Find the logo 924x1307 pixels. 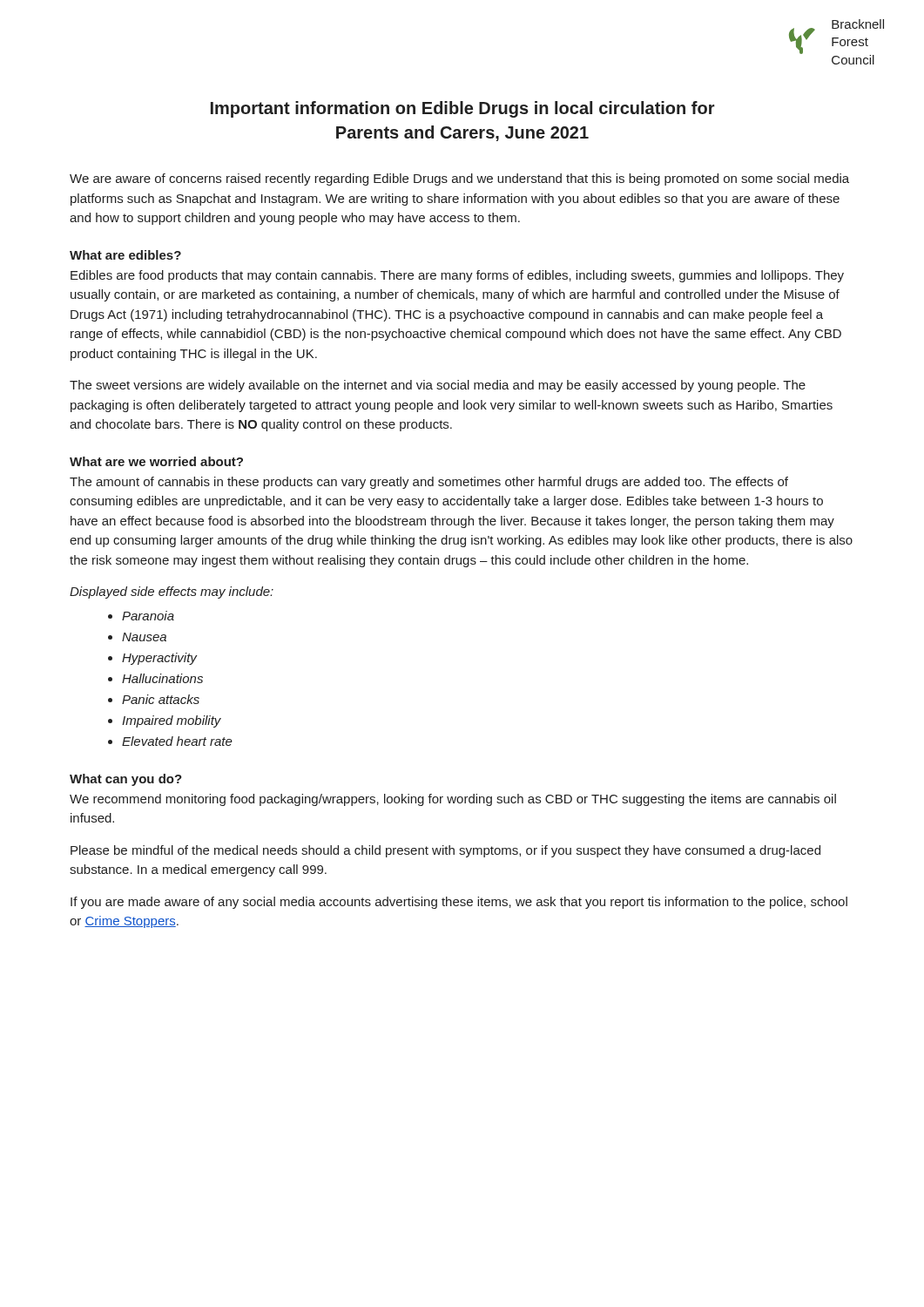[x=832, y=42]
